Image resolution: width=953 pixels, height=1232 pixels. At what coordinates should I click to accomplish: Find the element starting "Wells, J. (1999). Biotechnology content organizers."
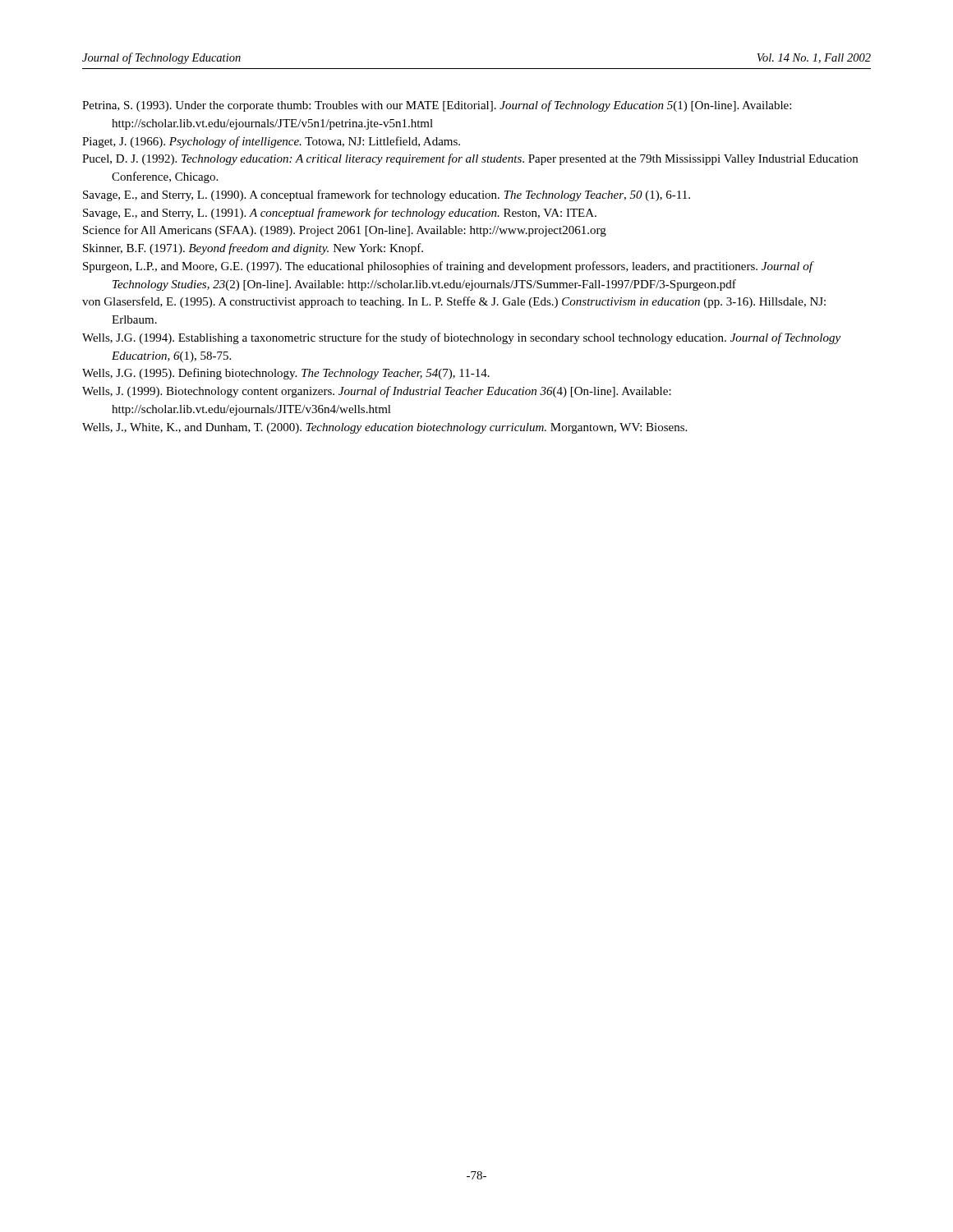coord(377,400)
